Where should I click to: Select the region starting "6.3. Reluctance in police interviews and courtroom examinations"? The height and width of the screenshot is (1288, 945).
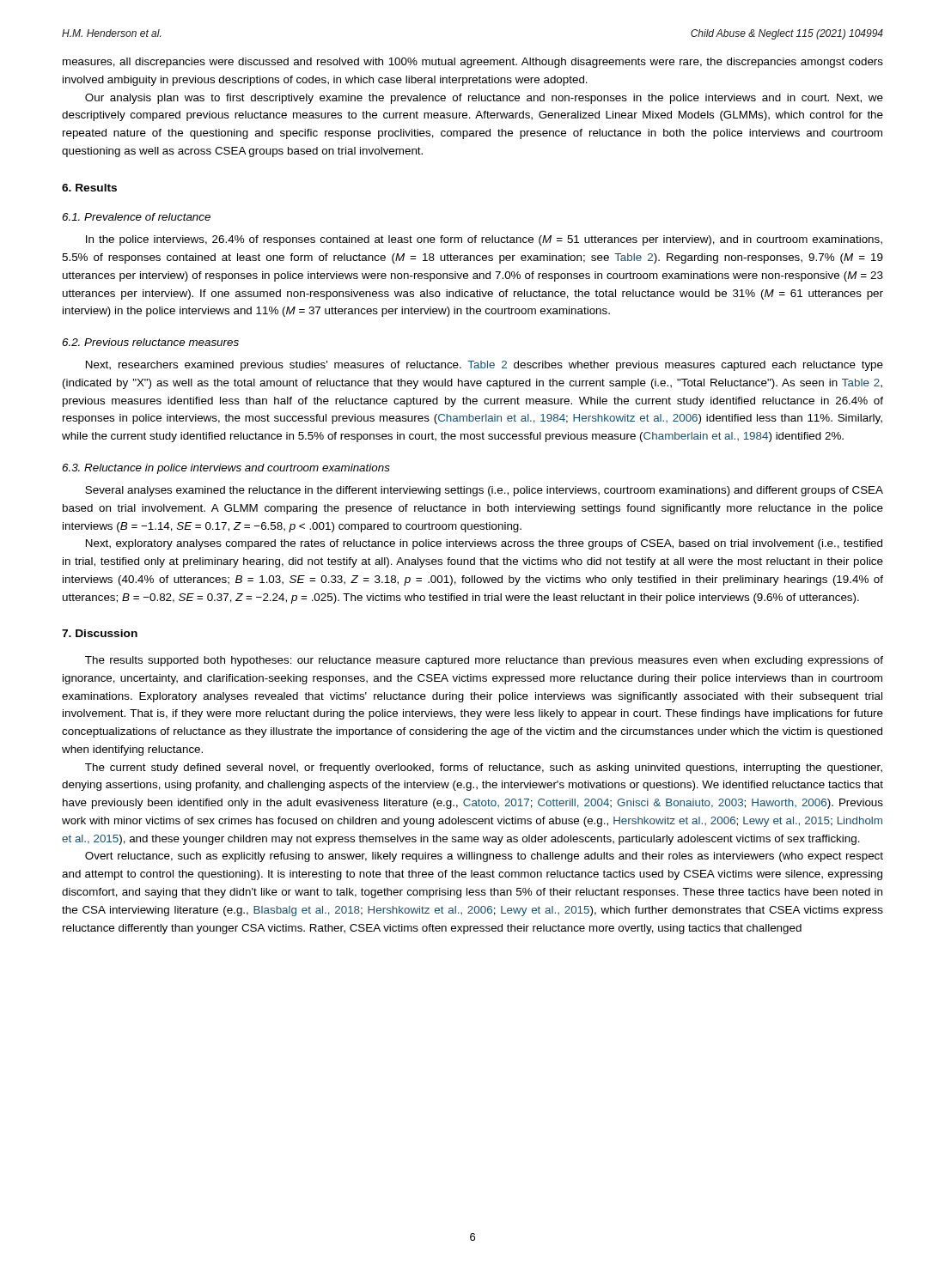coord(226,468)
